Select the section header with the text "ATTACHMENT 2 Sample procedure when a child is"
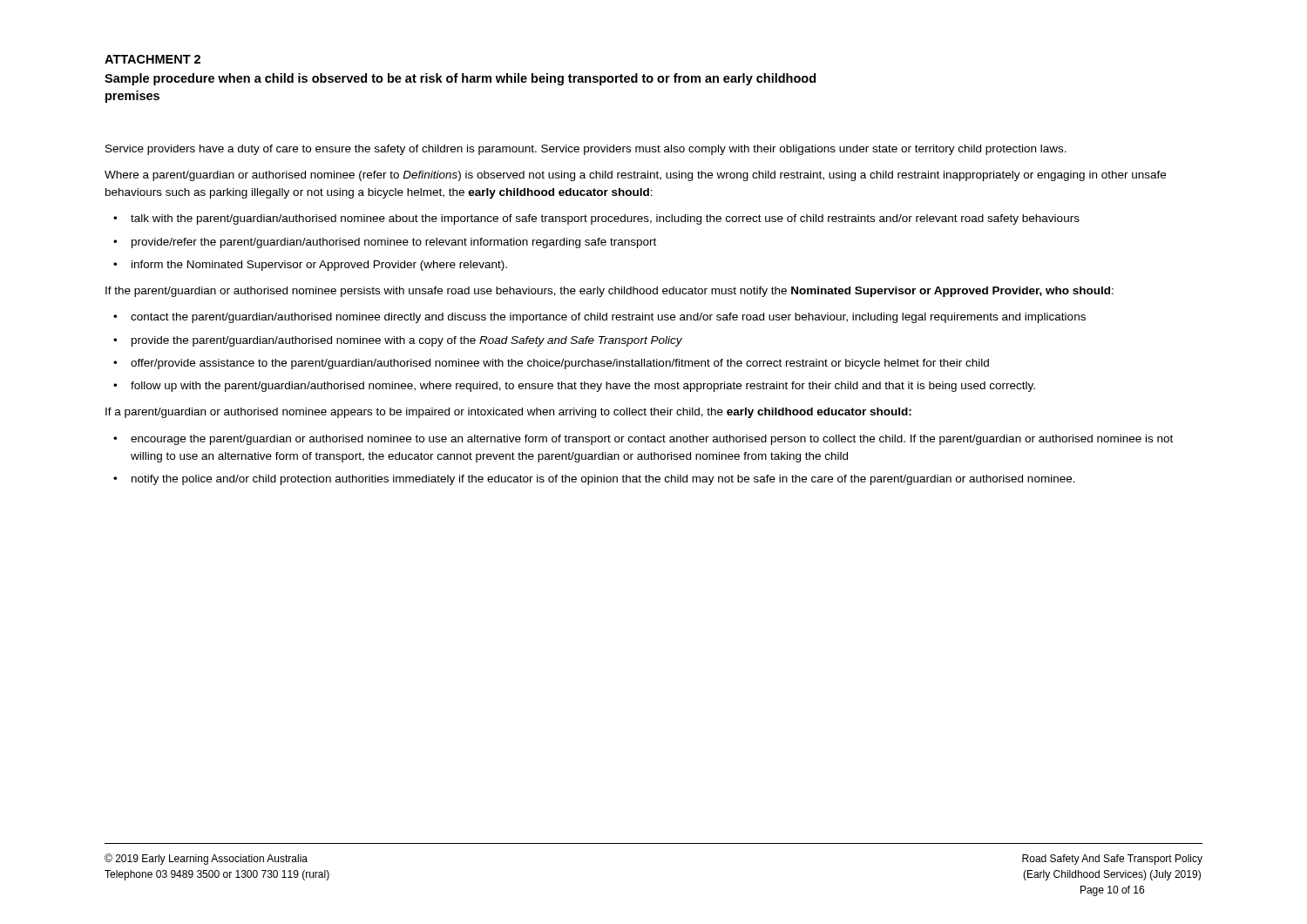 654,79
